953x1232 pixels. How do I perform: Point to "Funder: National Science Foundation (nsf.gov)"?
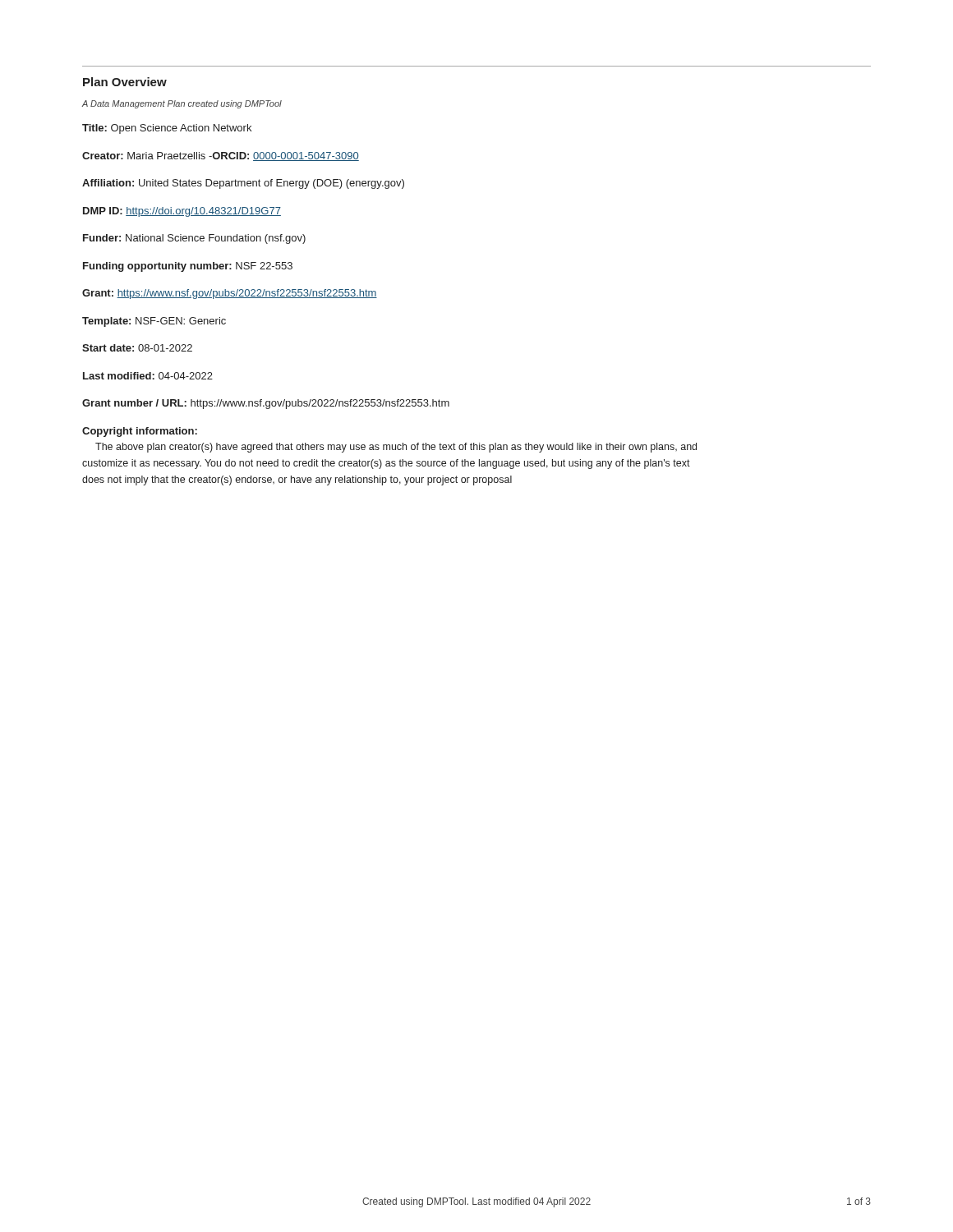(x=194, y=238)
